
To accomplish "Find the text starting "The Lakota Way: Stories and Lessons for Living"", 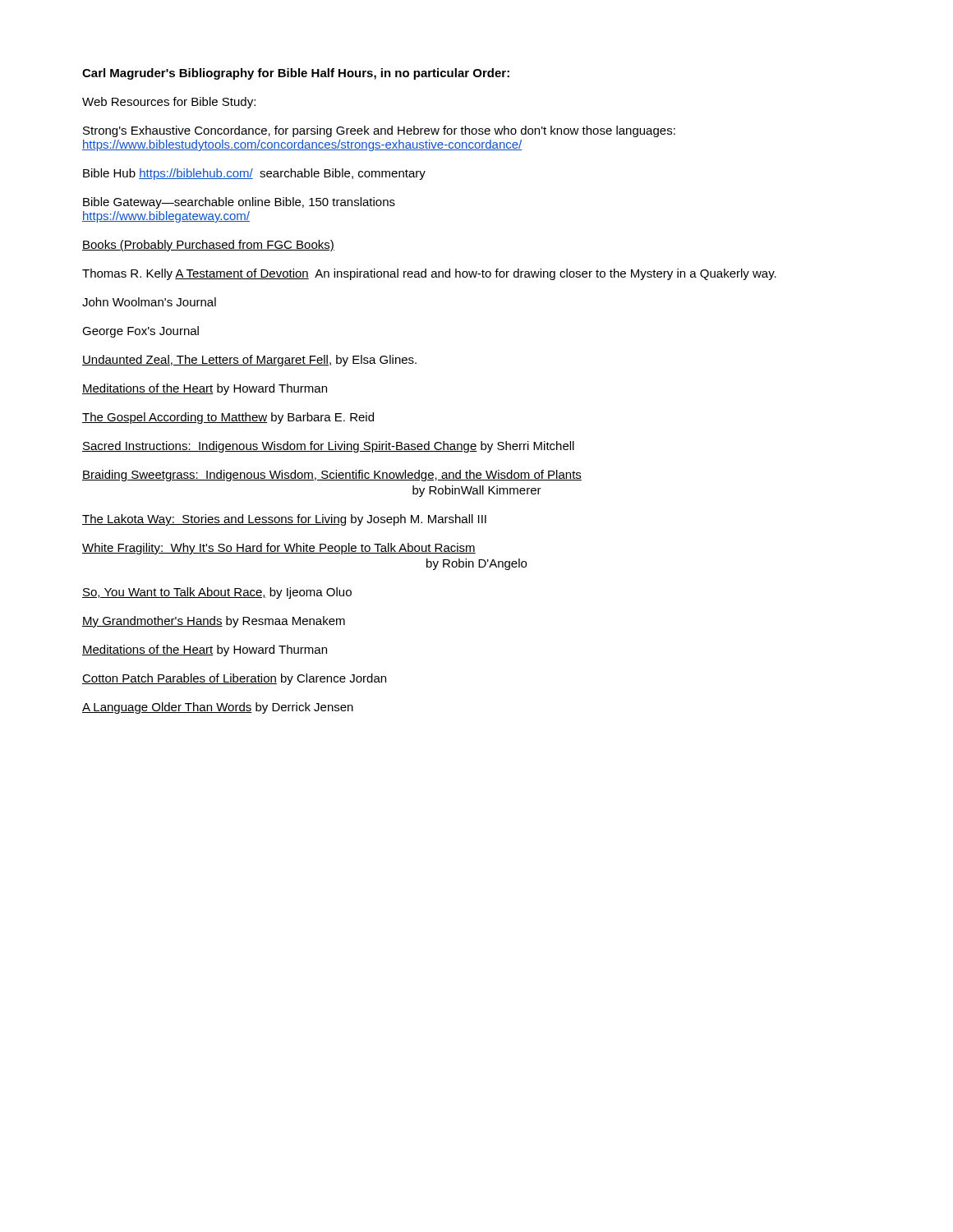I will [x=285, y=519].
